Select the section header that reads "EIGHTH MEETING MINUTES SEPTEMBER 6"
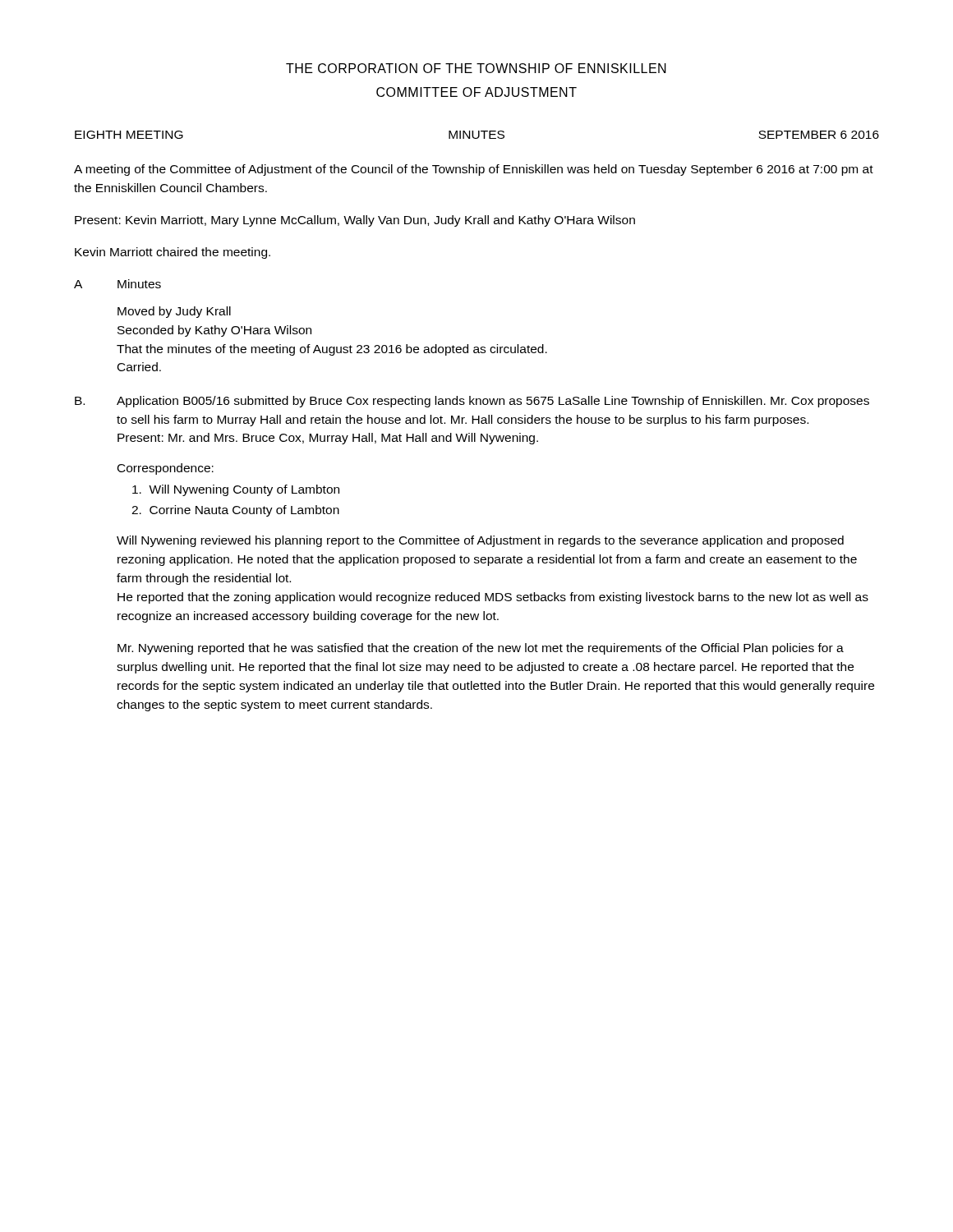The image size is (953, 1232). [476, 135]
